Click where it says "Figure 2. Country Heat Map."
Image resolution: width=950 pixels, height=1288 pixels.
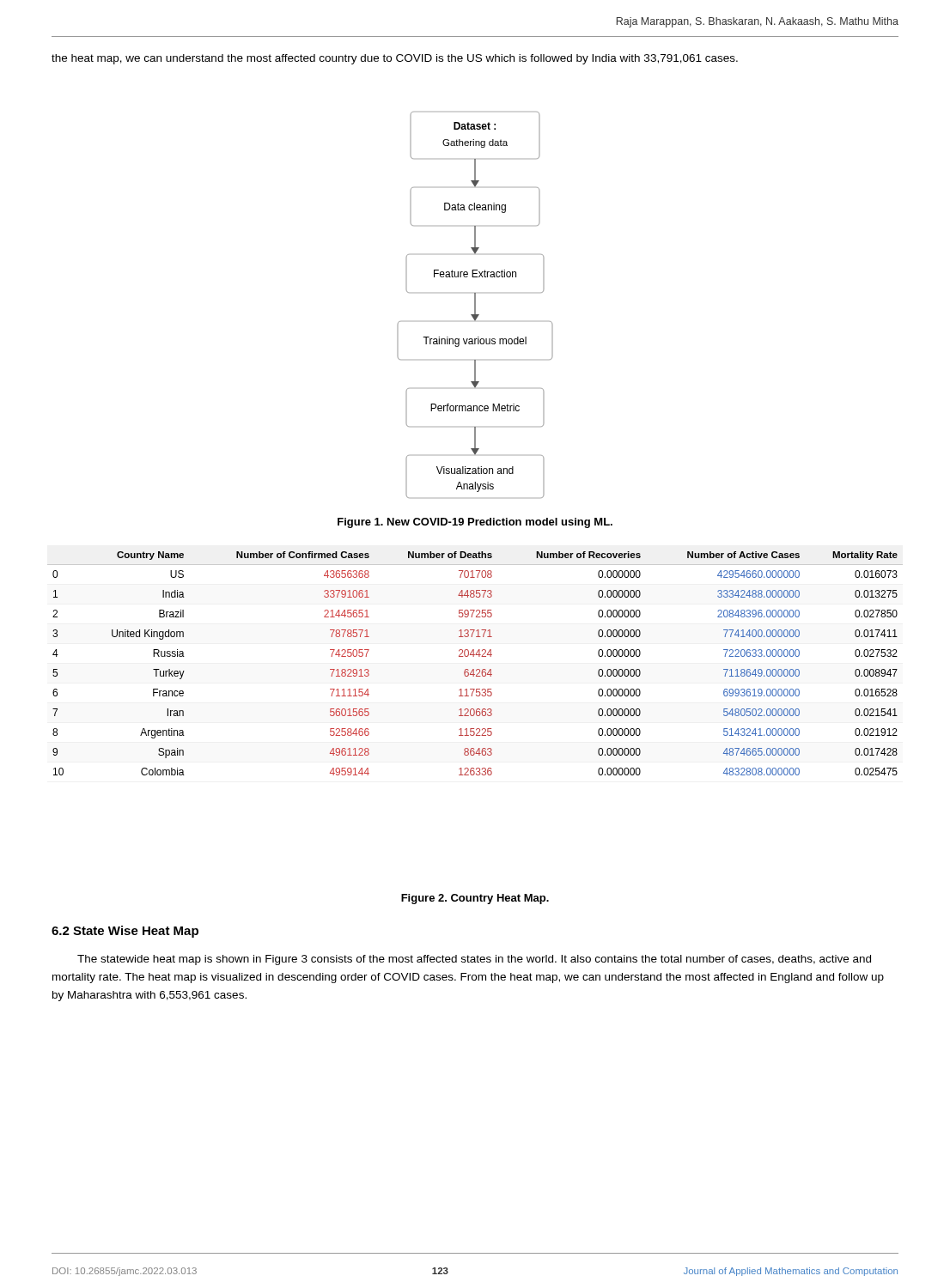pos(475,898)
